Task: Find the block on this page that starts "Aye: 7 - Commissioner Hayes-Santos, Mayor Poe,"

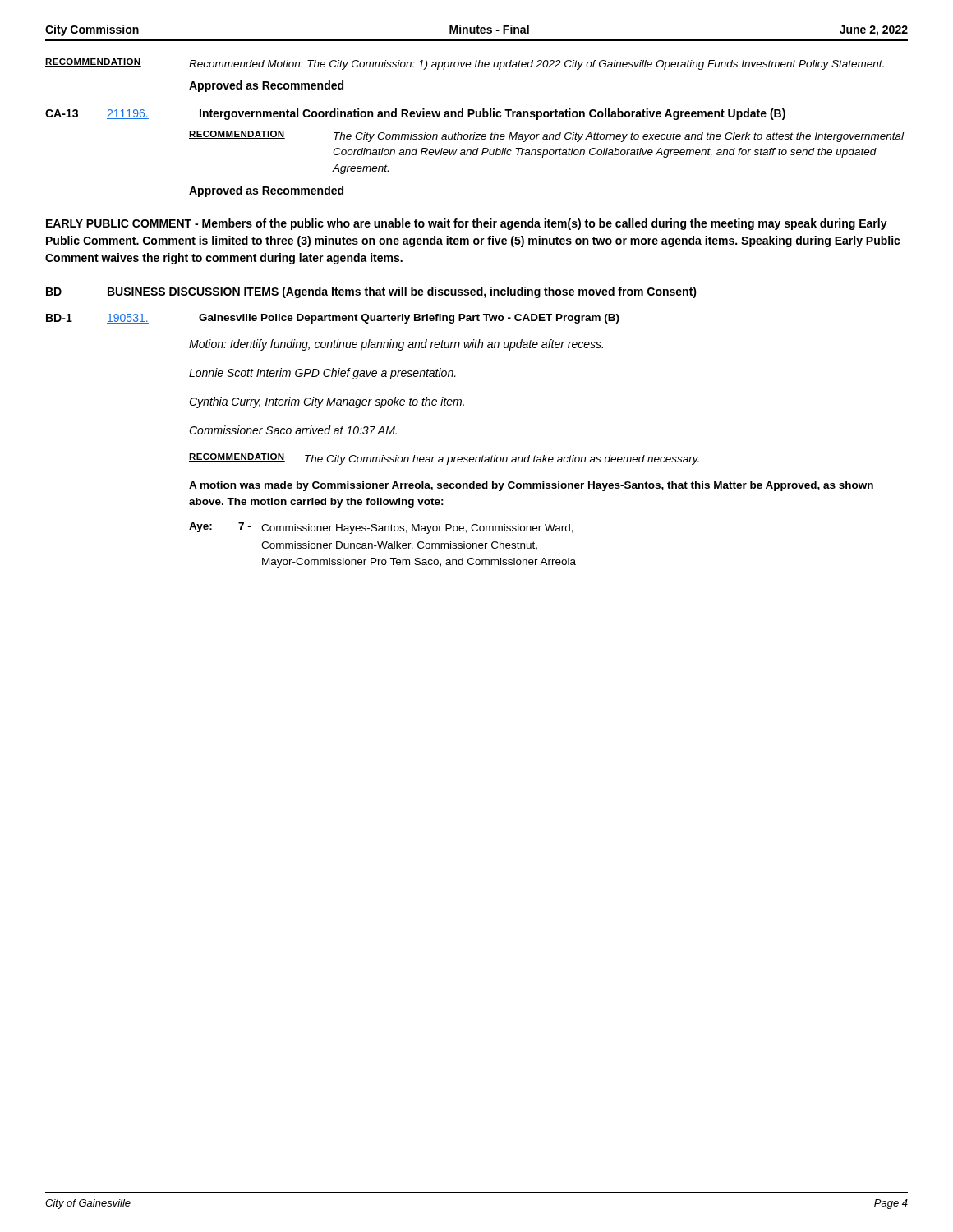Action: tap(548, 545)
